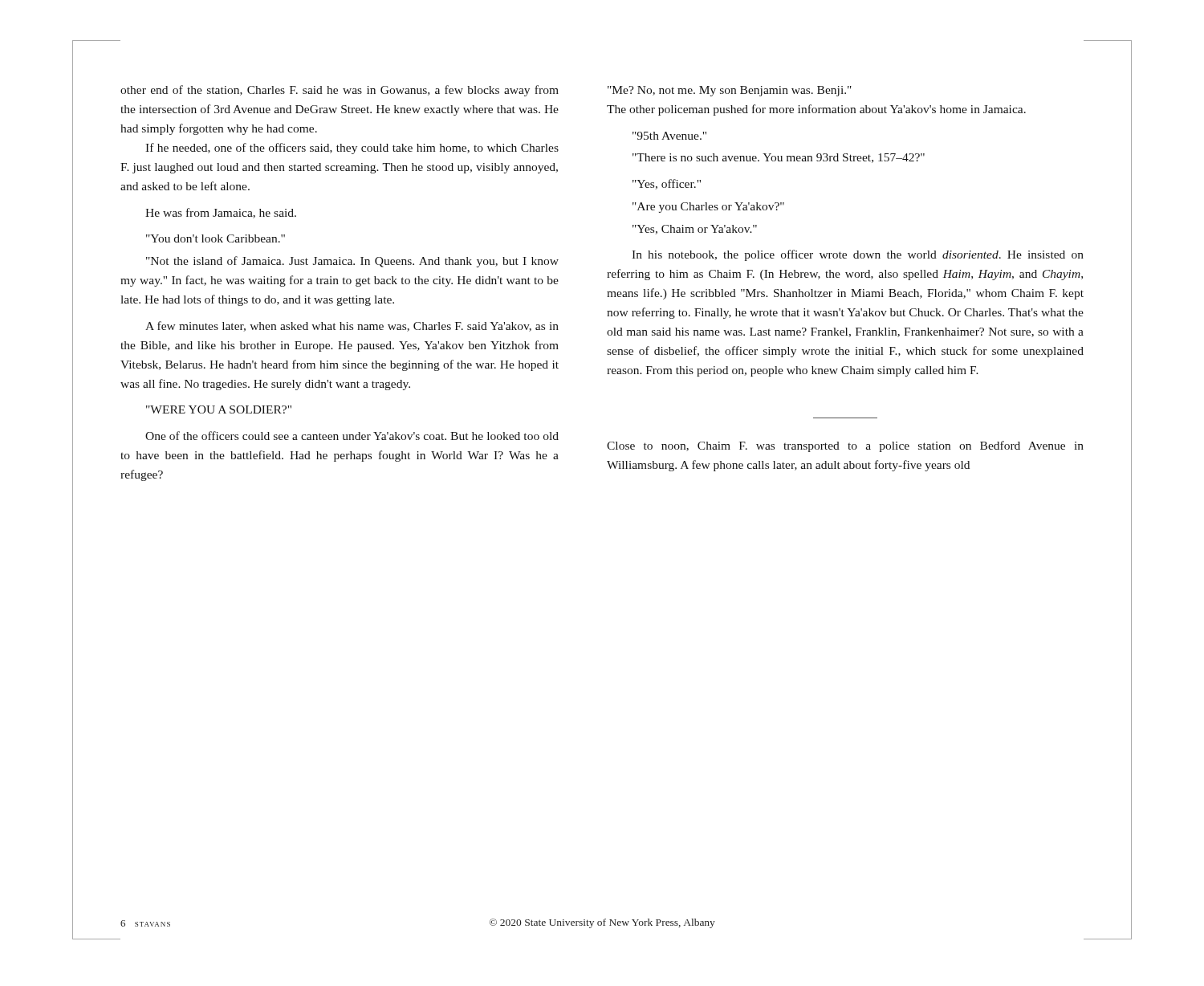Select the text block that says ""Not the island of Jamaica. Just Jamaica."

(x=340, y=280)
